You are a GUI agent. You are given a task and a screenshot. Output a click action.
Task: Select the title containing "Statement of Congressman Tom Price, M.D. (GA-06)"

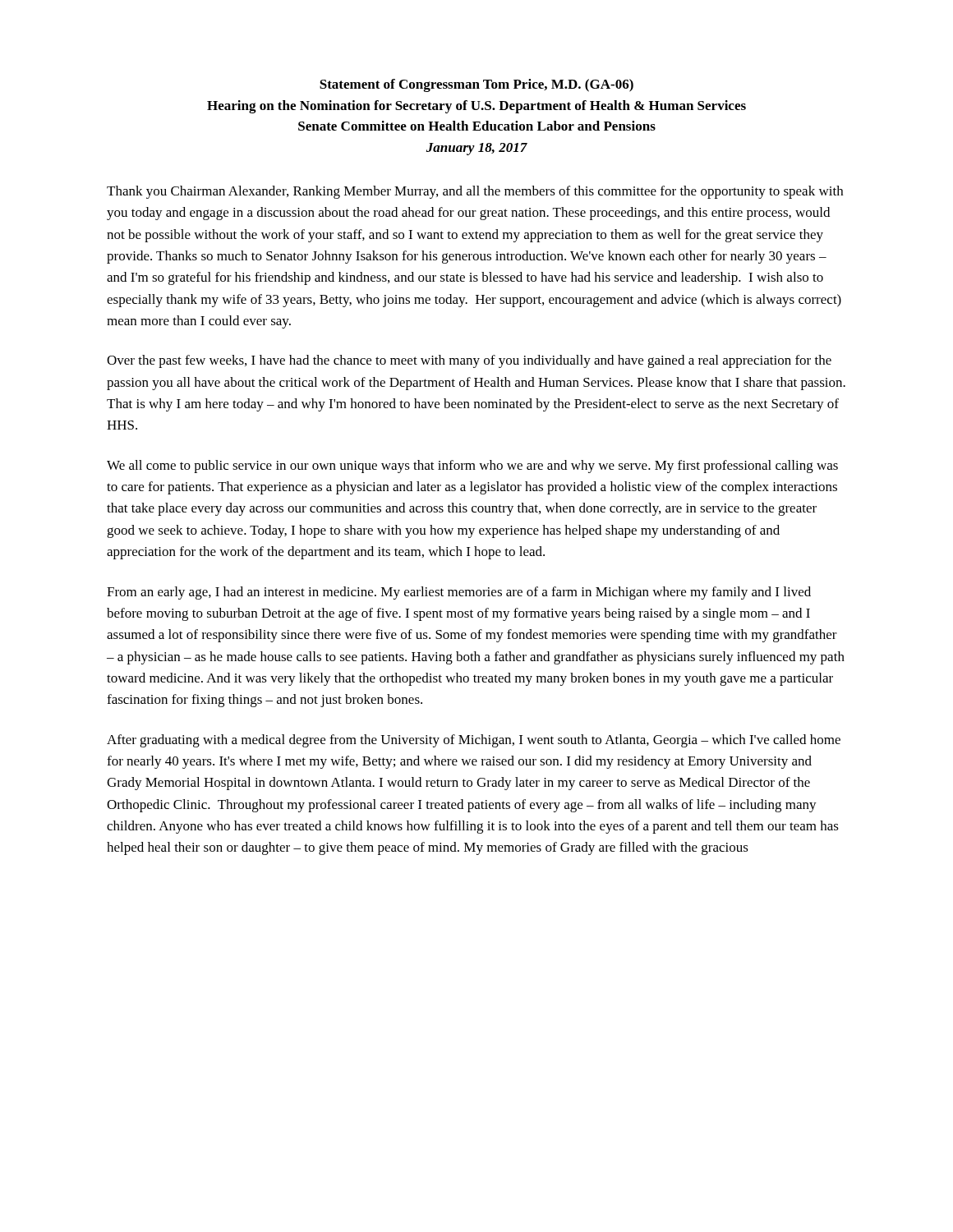476,116
